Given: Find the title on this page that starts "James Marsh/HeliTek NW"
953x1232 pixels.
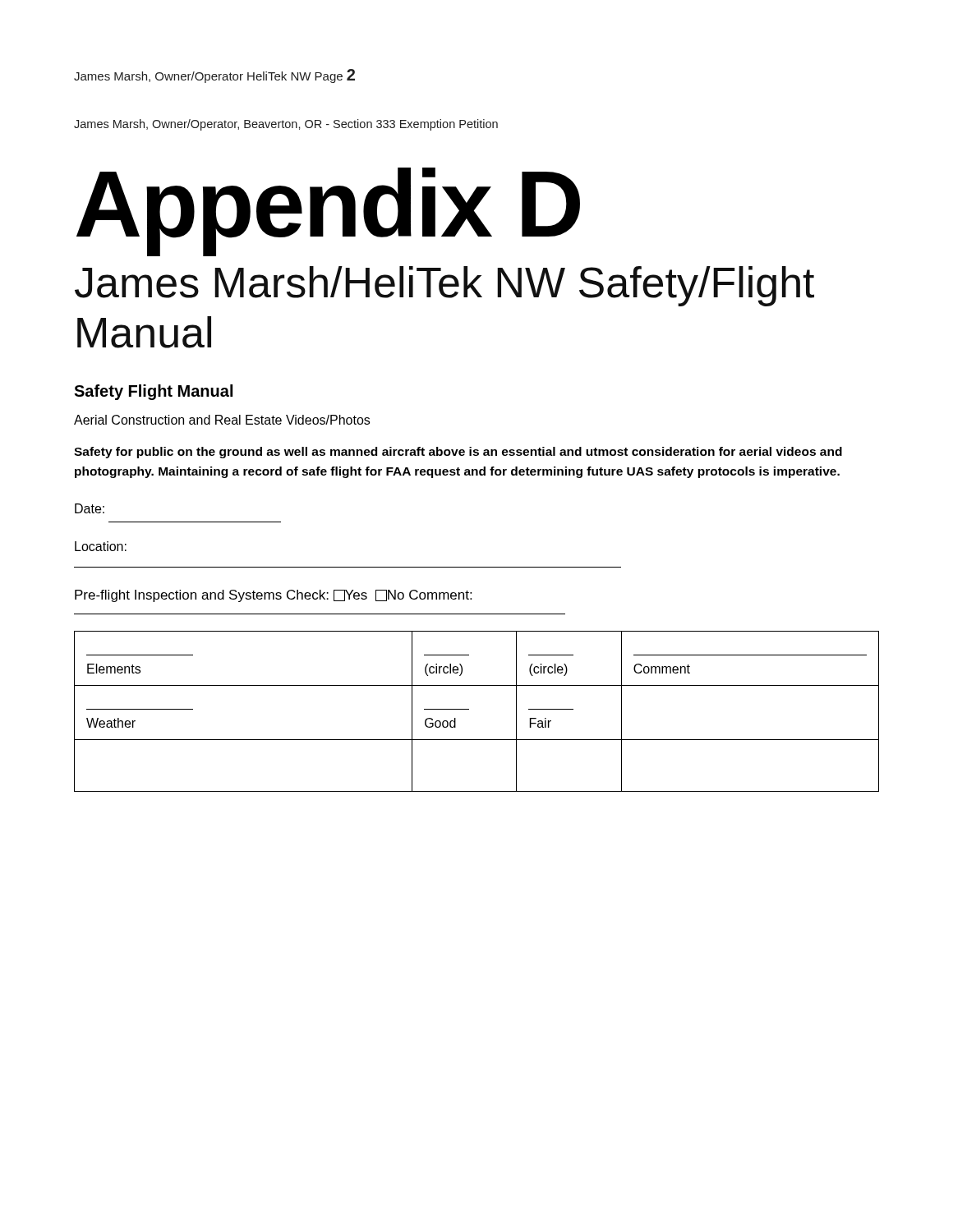Looking at the screenshot, I should click(x=444, y=308).
